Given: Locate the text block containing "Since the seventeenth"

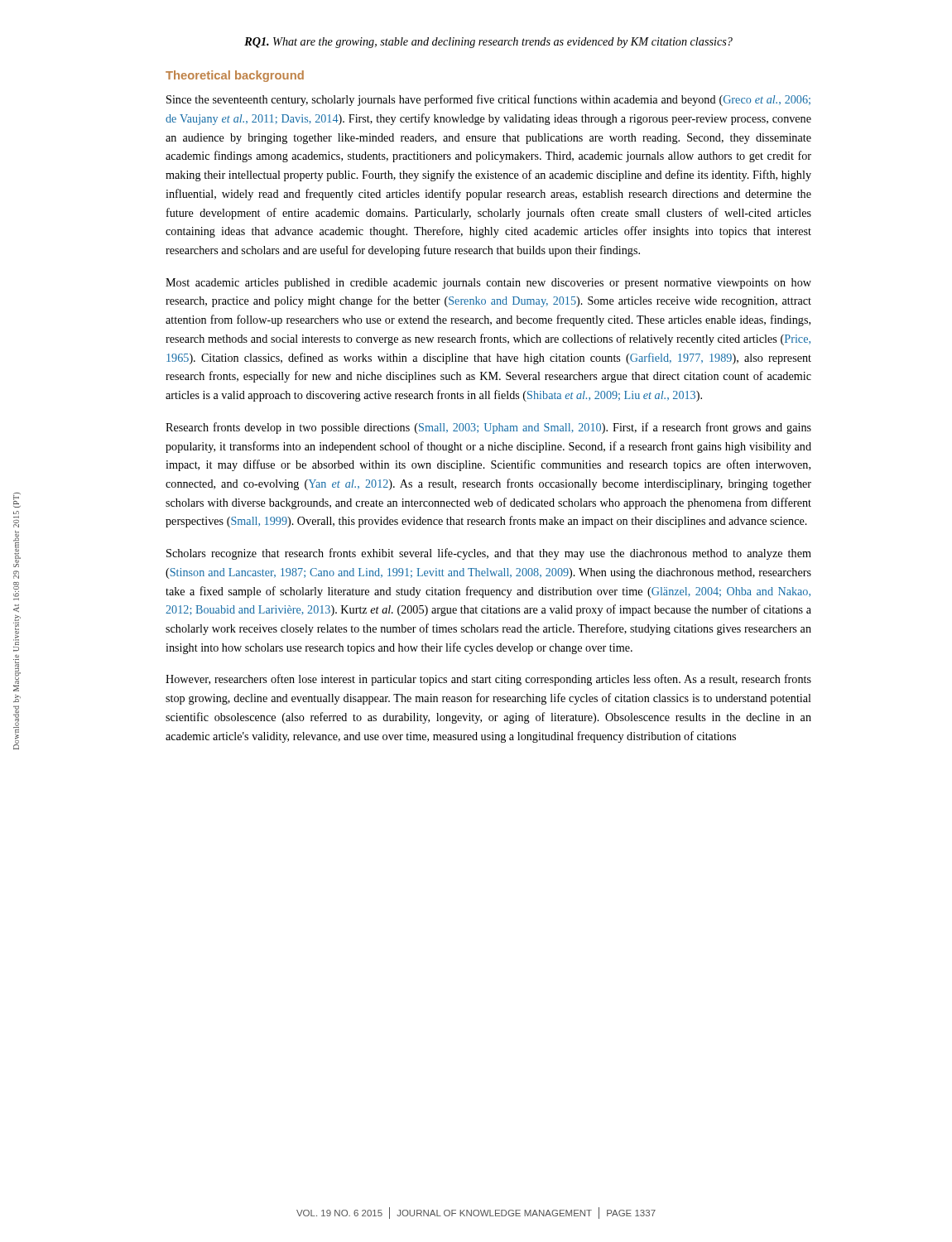Looking at the screenshot, I should pyautogui.click(x=488, y=175).
